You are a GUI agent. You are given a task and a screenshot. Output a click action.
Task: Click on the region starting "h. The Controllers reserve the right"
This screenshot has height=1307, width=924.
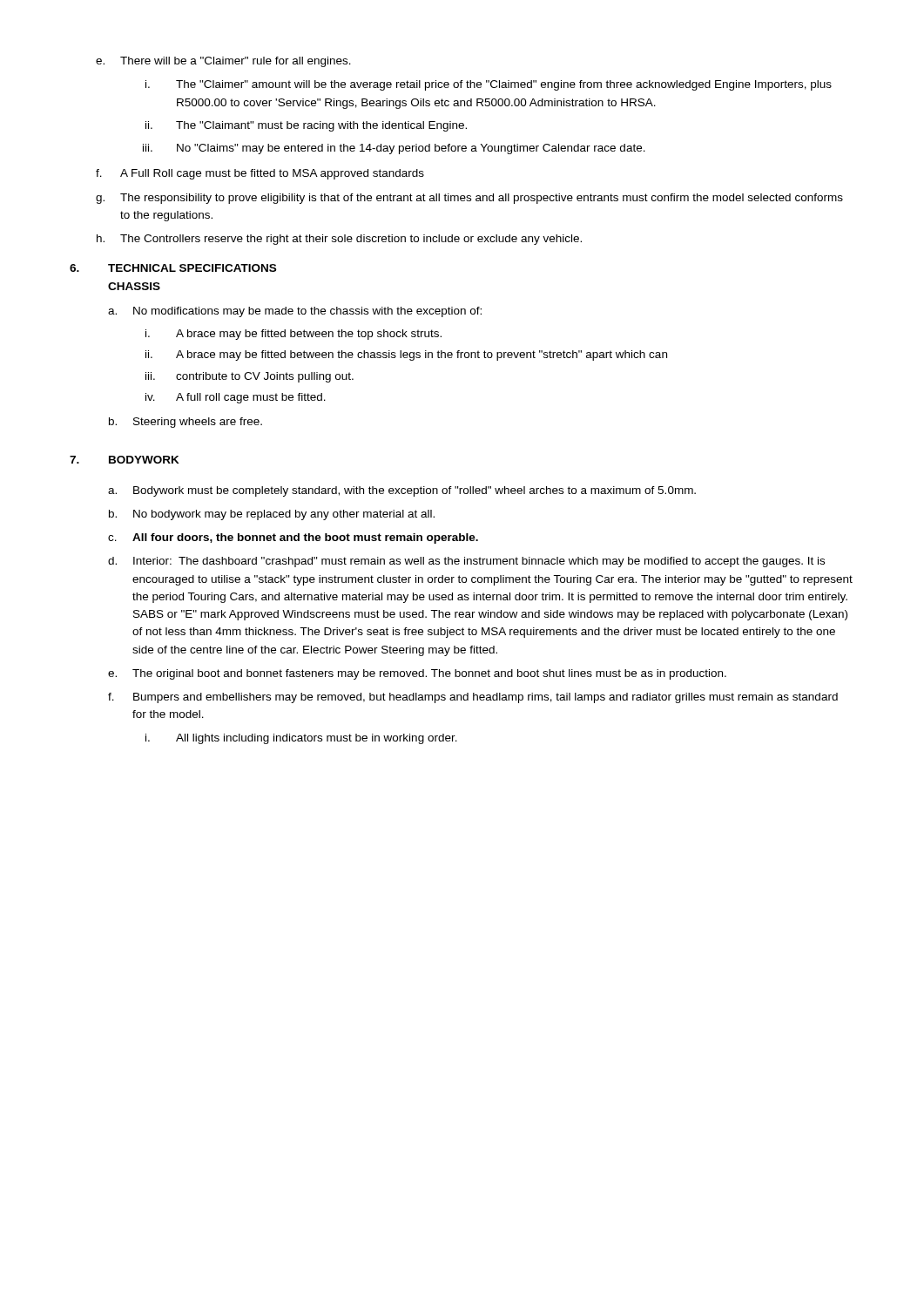339,239
